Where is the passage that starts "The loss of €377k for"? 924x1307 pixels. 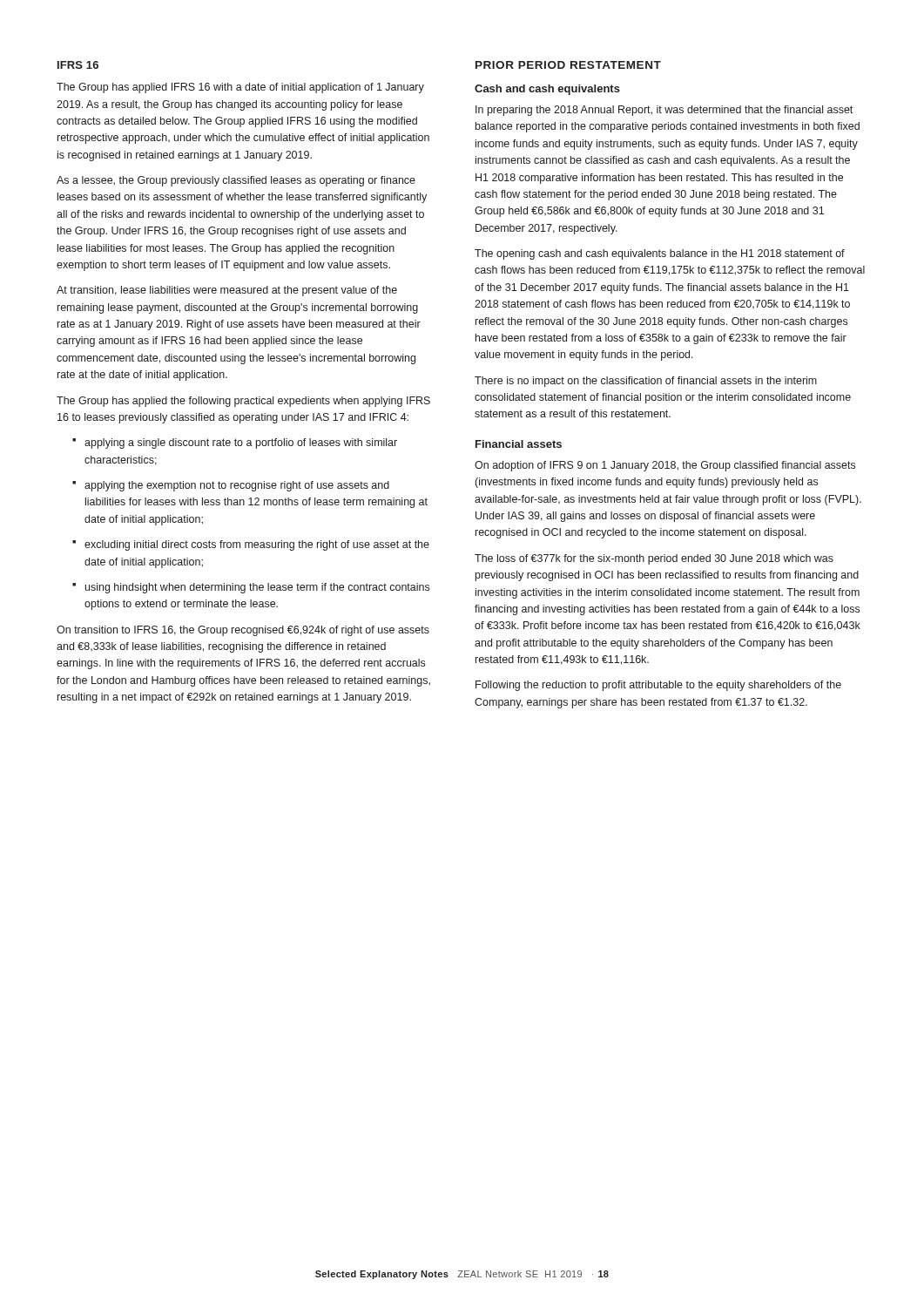(x=671, y=610)
